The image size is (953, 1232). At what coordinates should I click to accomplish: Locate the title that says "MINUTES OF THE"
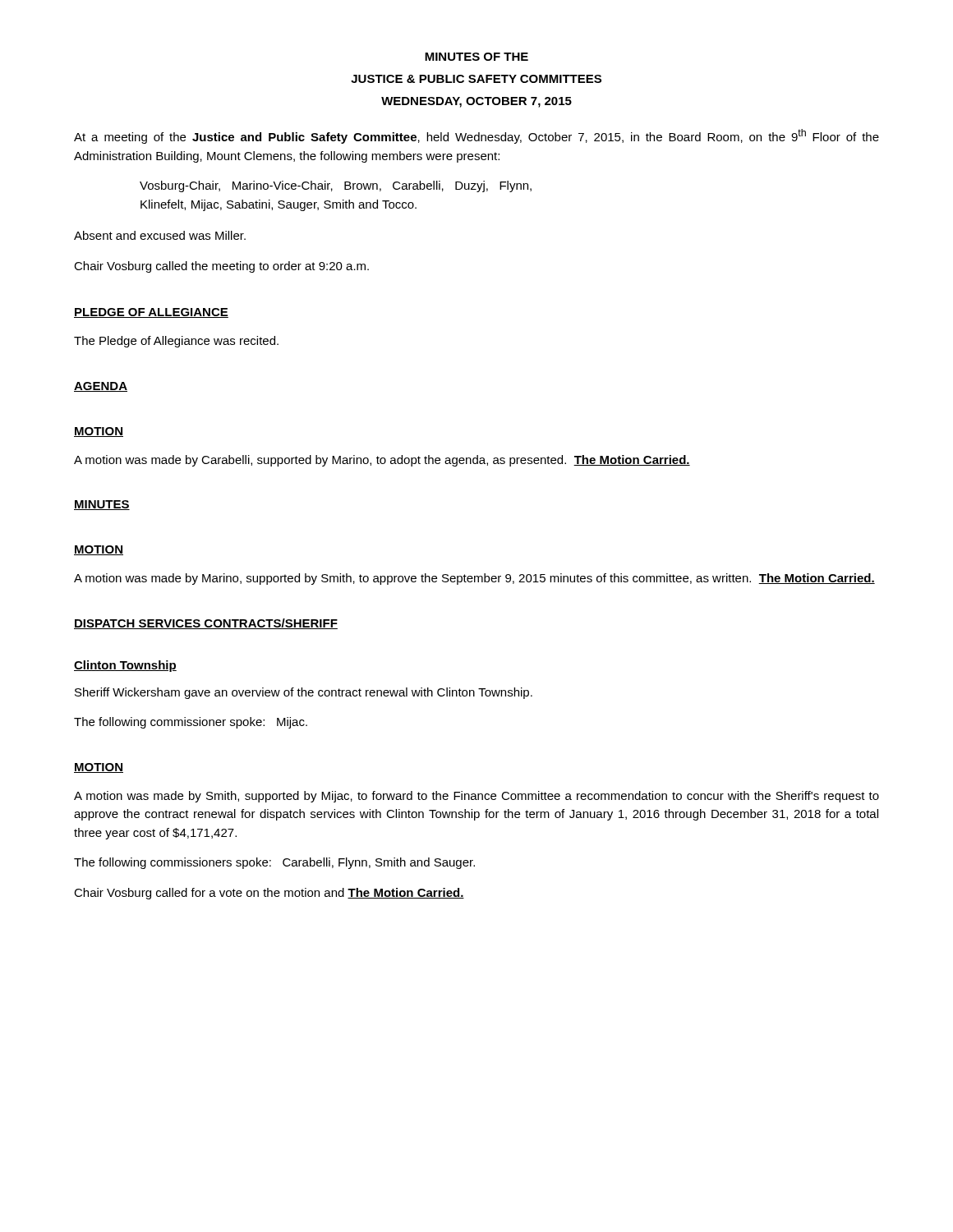coord(476,56)
